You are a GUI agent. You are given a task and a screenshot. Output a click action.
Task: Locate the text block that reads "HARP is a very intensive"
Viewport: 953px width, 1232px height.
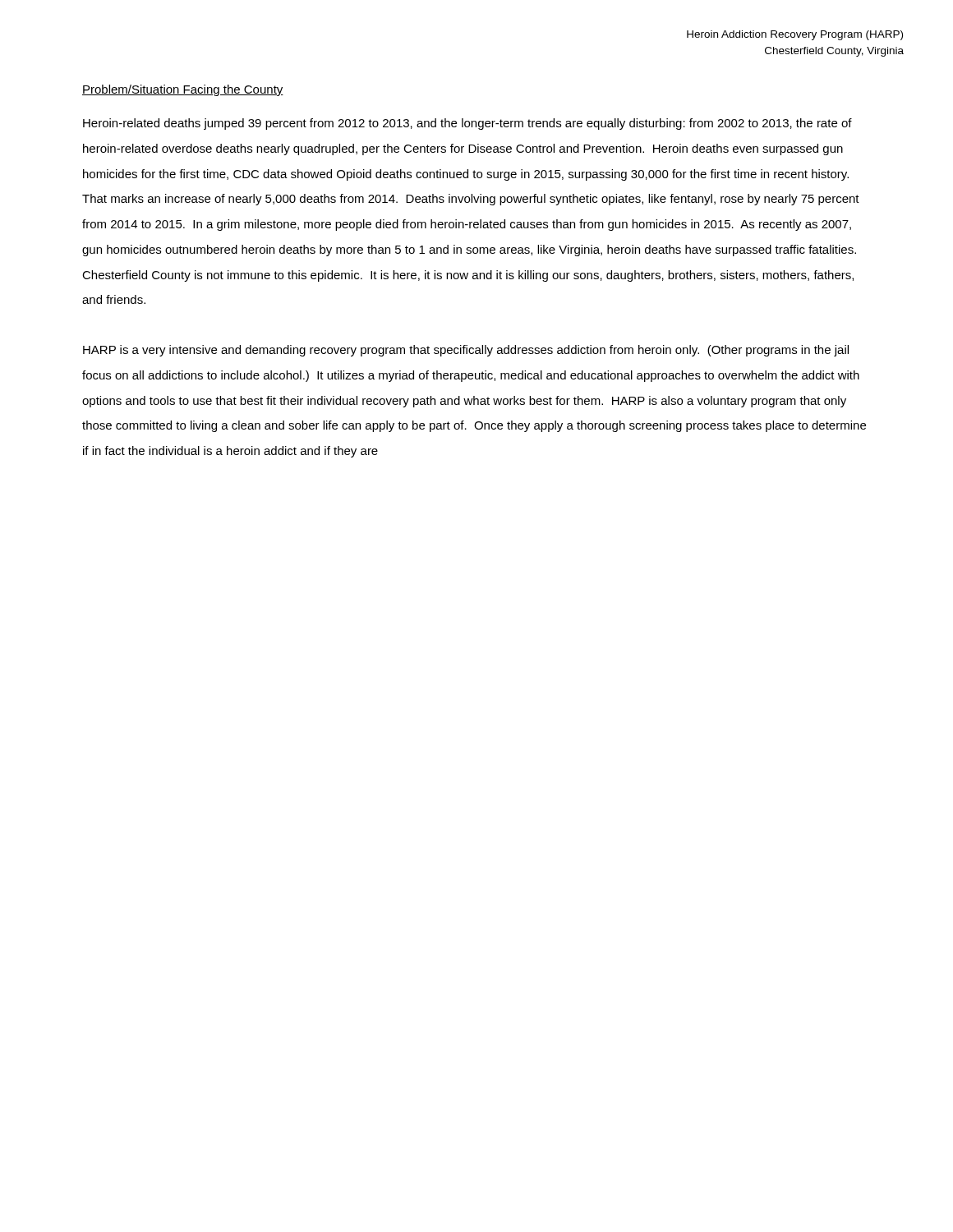coord(474,400)
